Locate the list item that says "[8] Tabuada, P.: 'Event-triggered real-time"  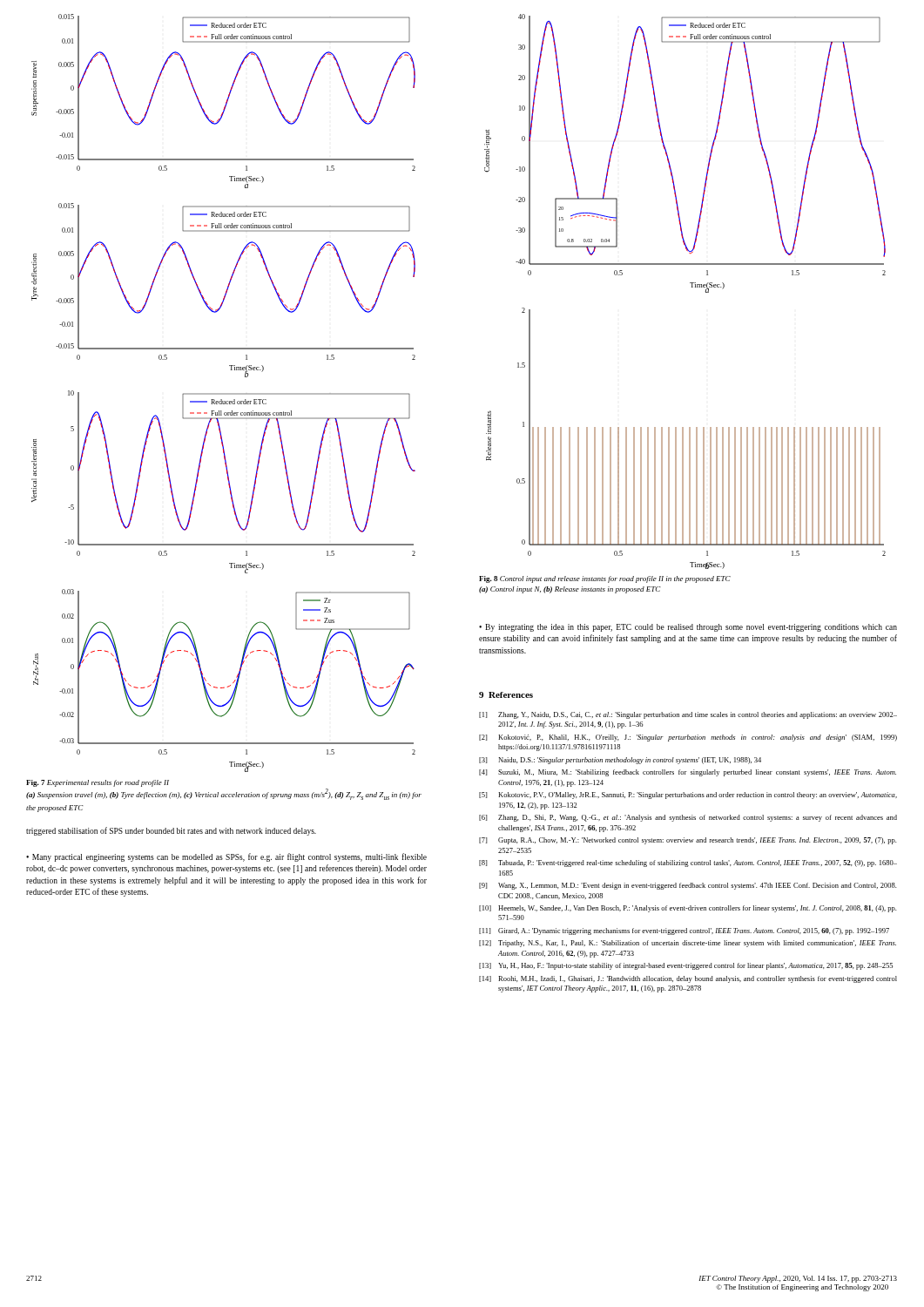pos(688,868)
